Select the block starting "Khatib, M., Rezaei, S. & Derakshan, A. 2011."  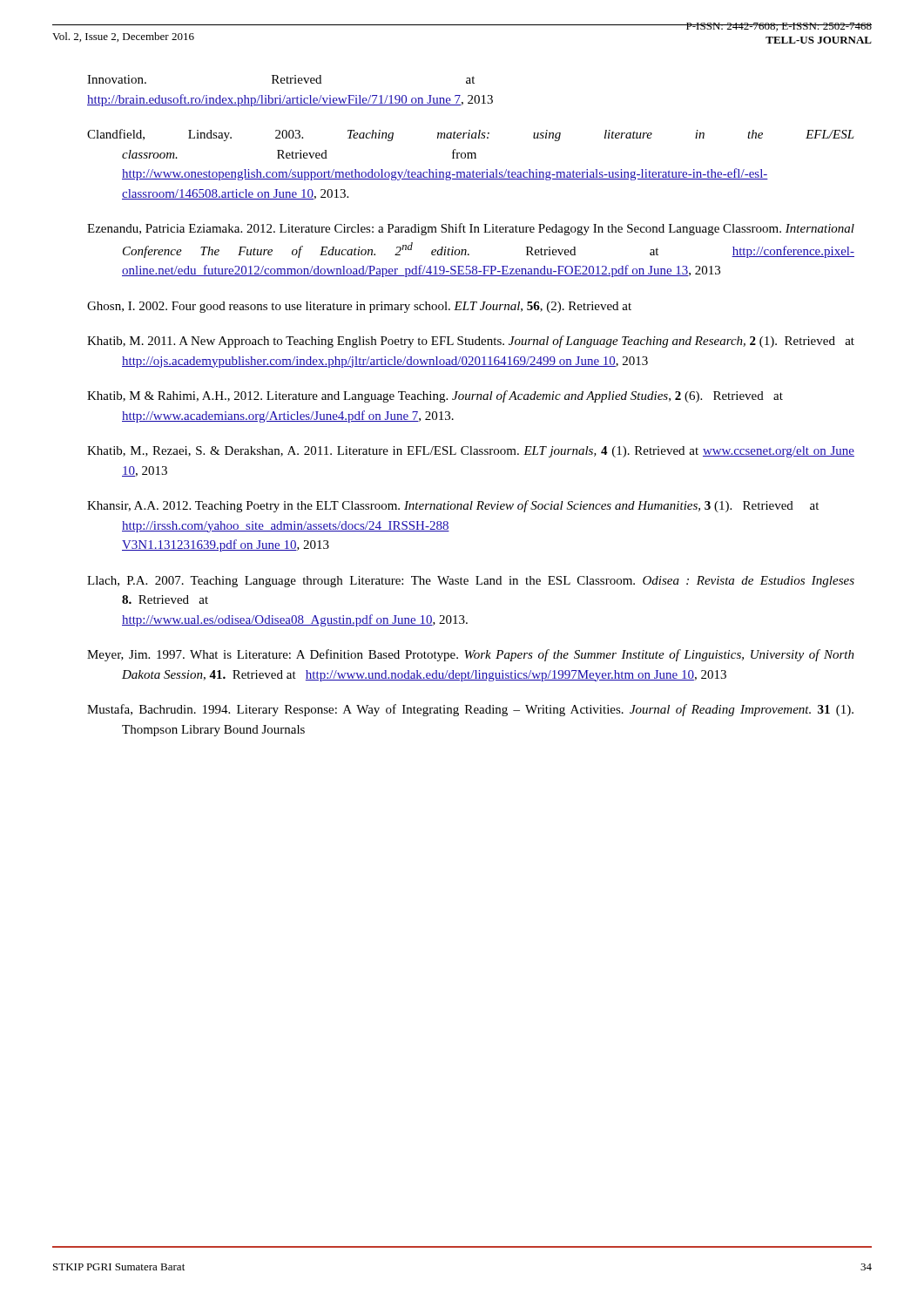tap(471, 460)
